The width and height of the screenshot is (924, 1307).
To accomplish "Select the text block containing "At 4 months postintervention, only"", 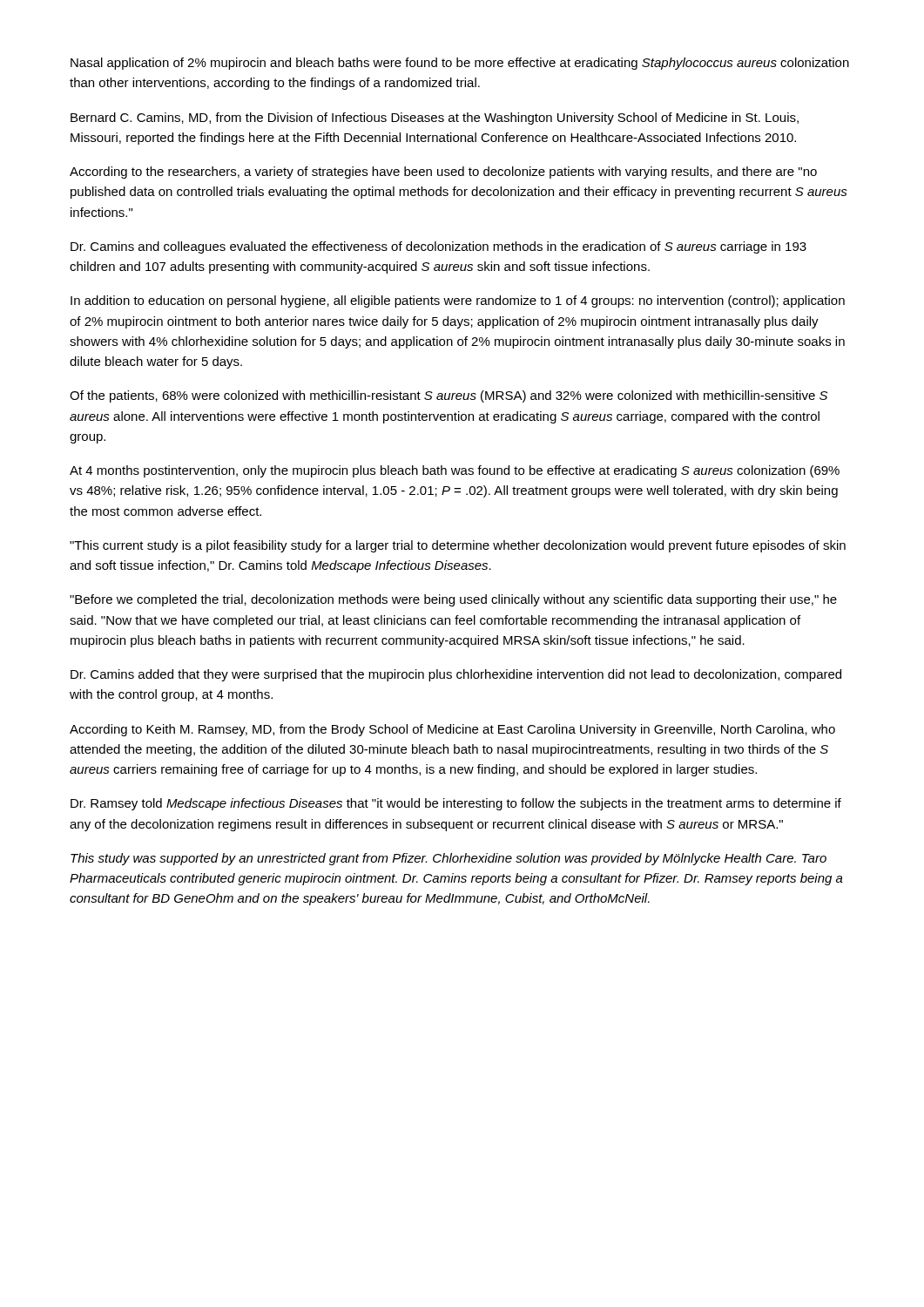I will [455, 490].
